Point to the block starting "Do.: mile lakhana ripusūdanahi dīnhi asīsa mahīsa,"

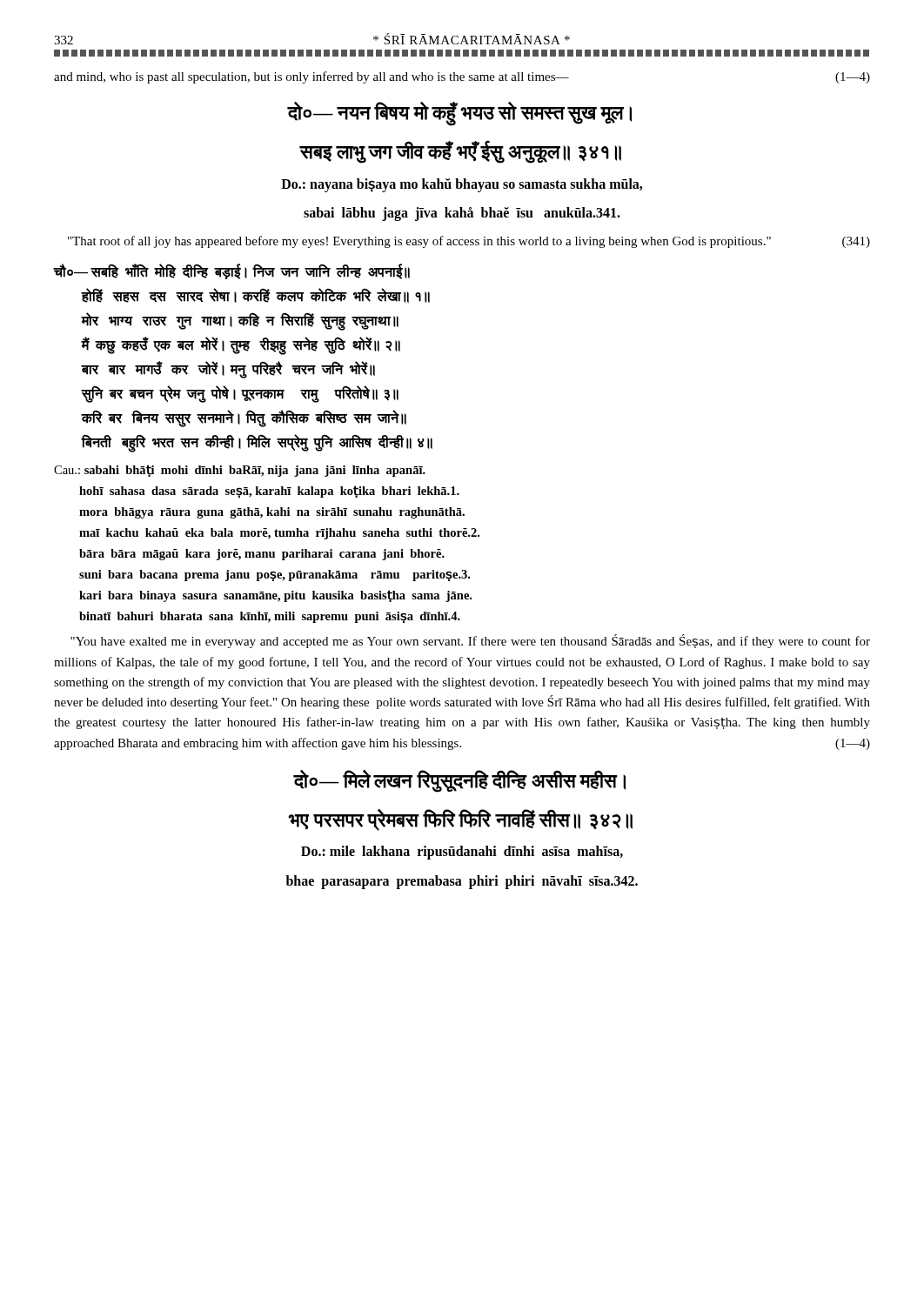tap(462, 866)
